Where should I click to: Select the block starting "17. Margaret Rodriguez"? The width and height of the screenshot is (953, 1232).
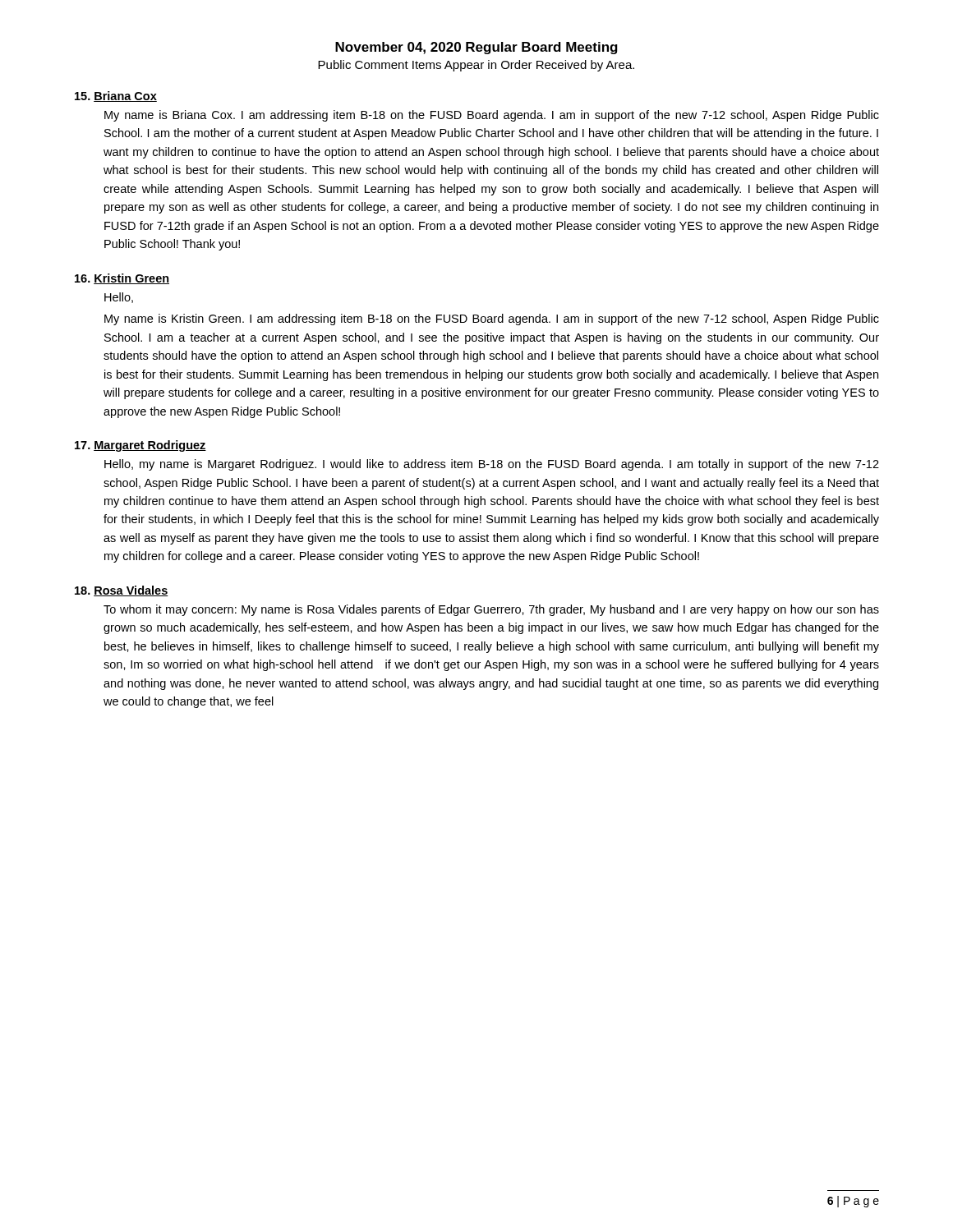tap(140, 445)
